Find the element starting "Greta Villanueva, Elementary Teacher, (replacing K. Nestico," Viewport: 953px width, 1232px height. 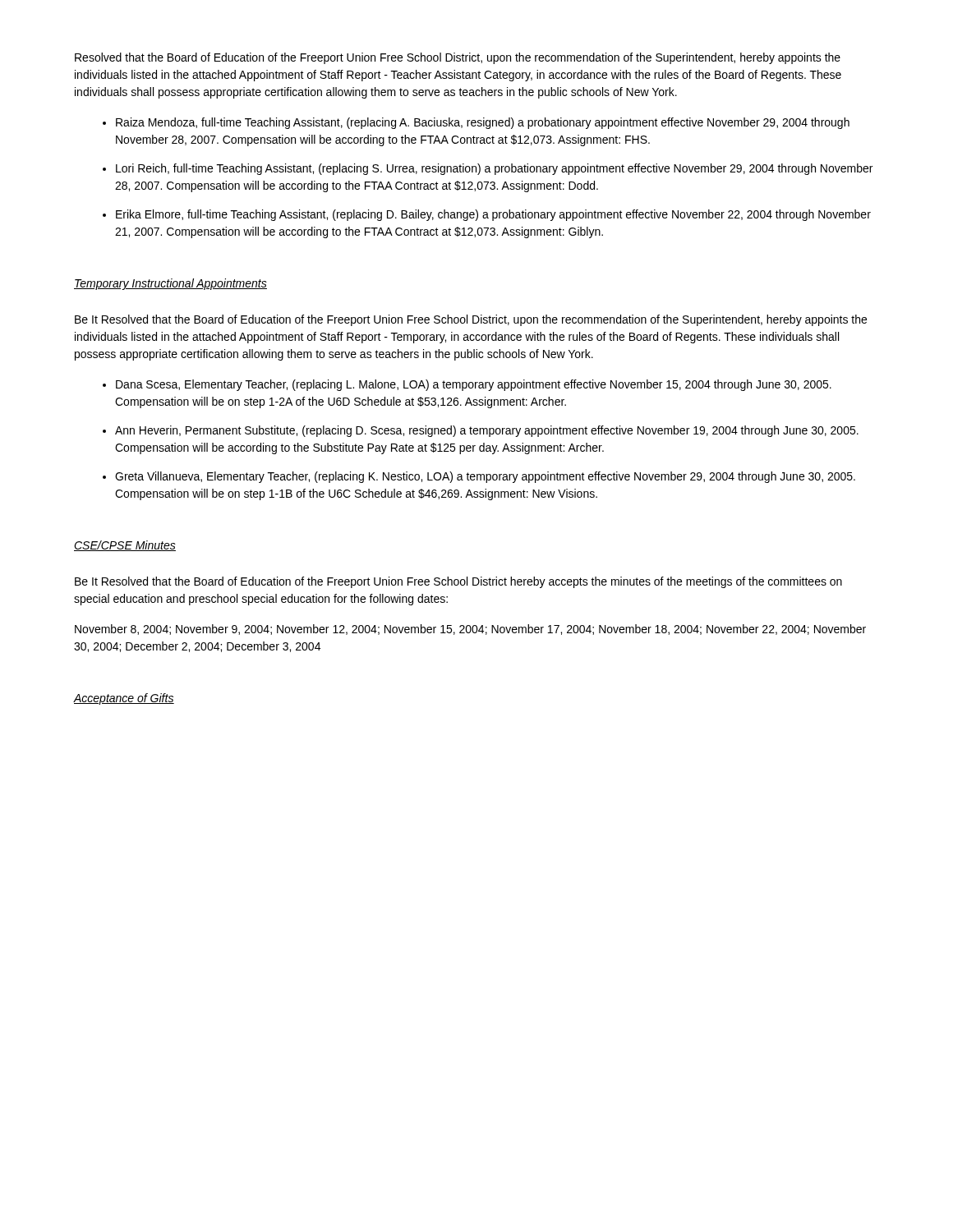497,485
